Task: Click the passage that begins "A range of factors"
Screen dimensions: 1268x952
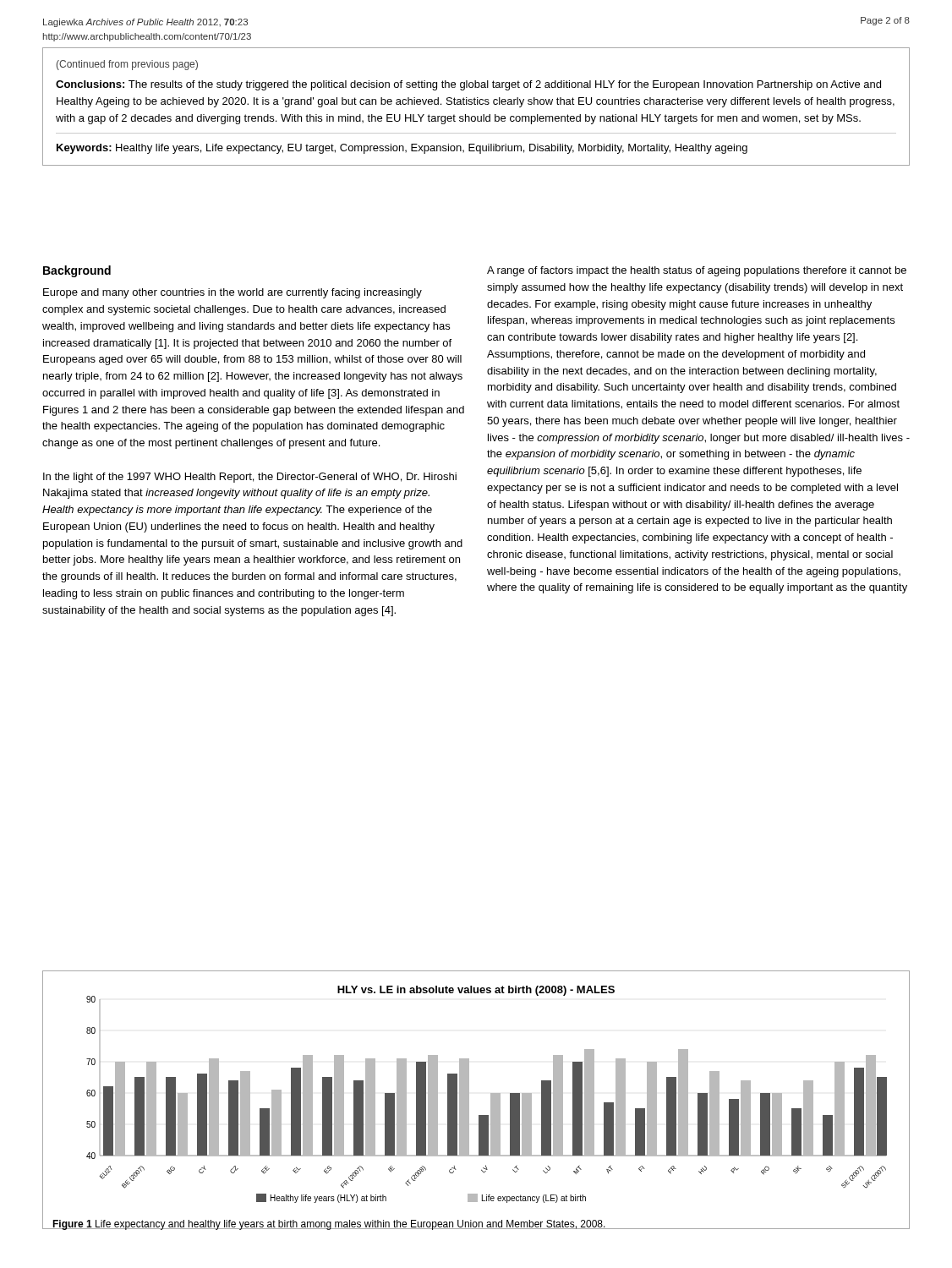Action: [x=698, y=429]
